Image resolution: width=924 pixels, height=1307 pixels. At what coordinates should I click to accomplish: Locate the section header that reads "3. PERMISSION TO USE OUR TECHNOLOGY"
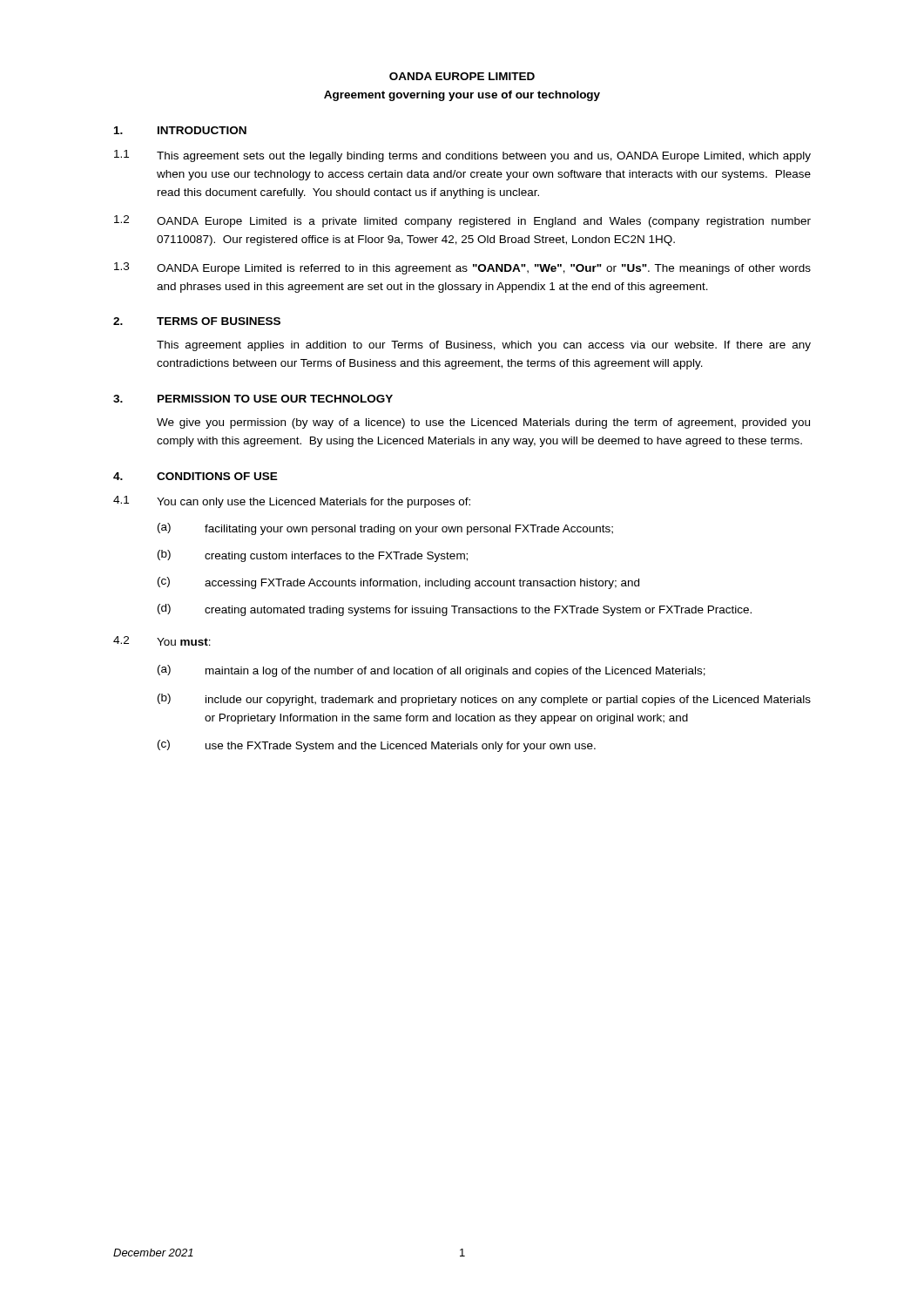[x=253, y=399]
